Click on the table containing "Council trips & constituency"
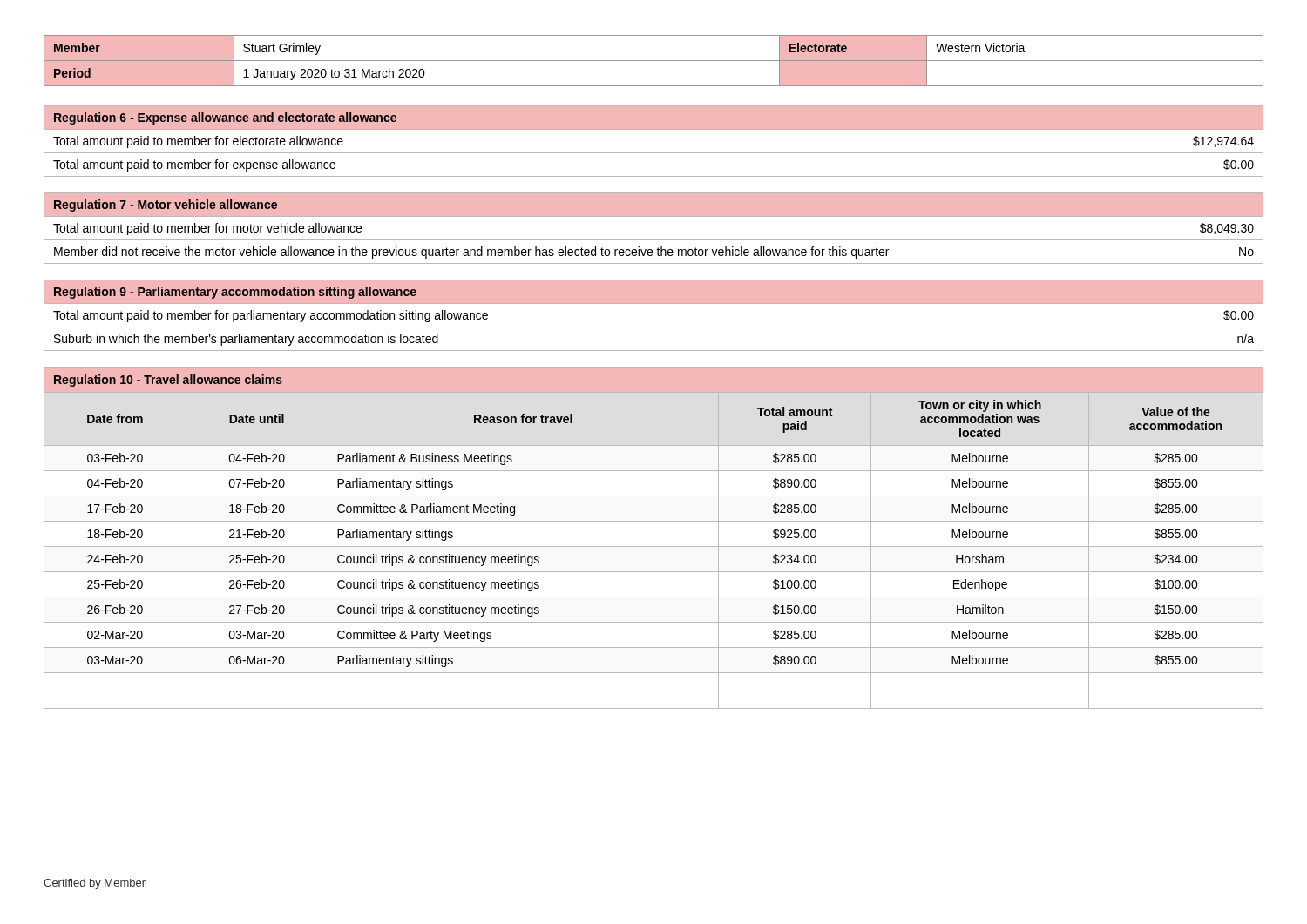1307x924 pixels. 654,538
